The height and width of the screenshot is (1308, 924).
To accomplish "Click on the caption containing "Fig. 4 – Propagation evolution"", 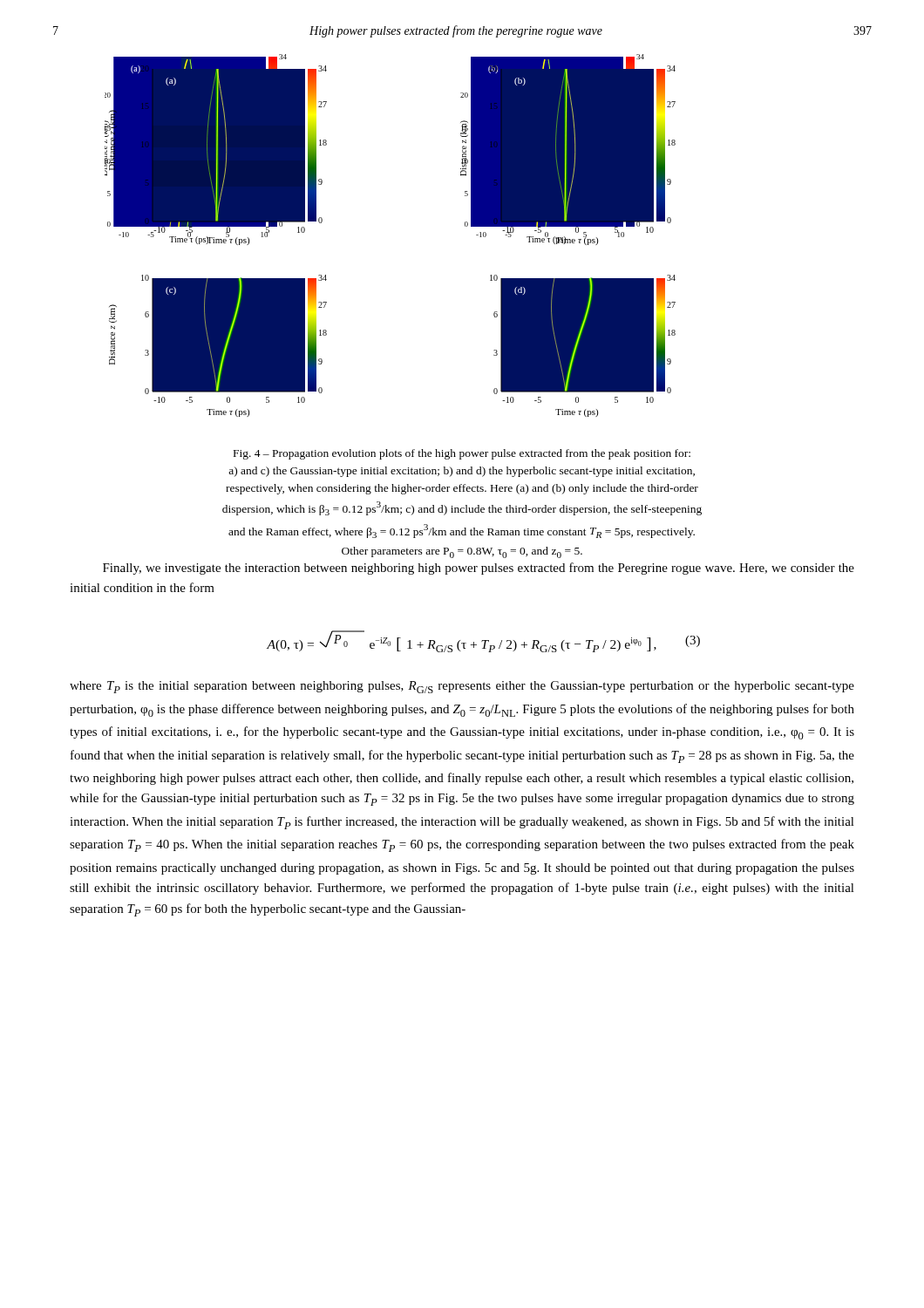I will point(462,503).
